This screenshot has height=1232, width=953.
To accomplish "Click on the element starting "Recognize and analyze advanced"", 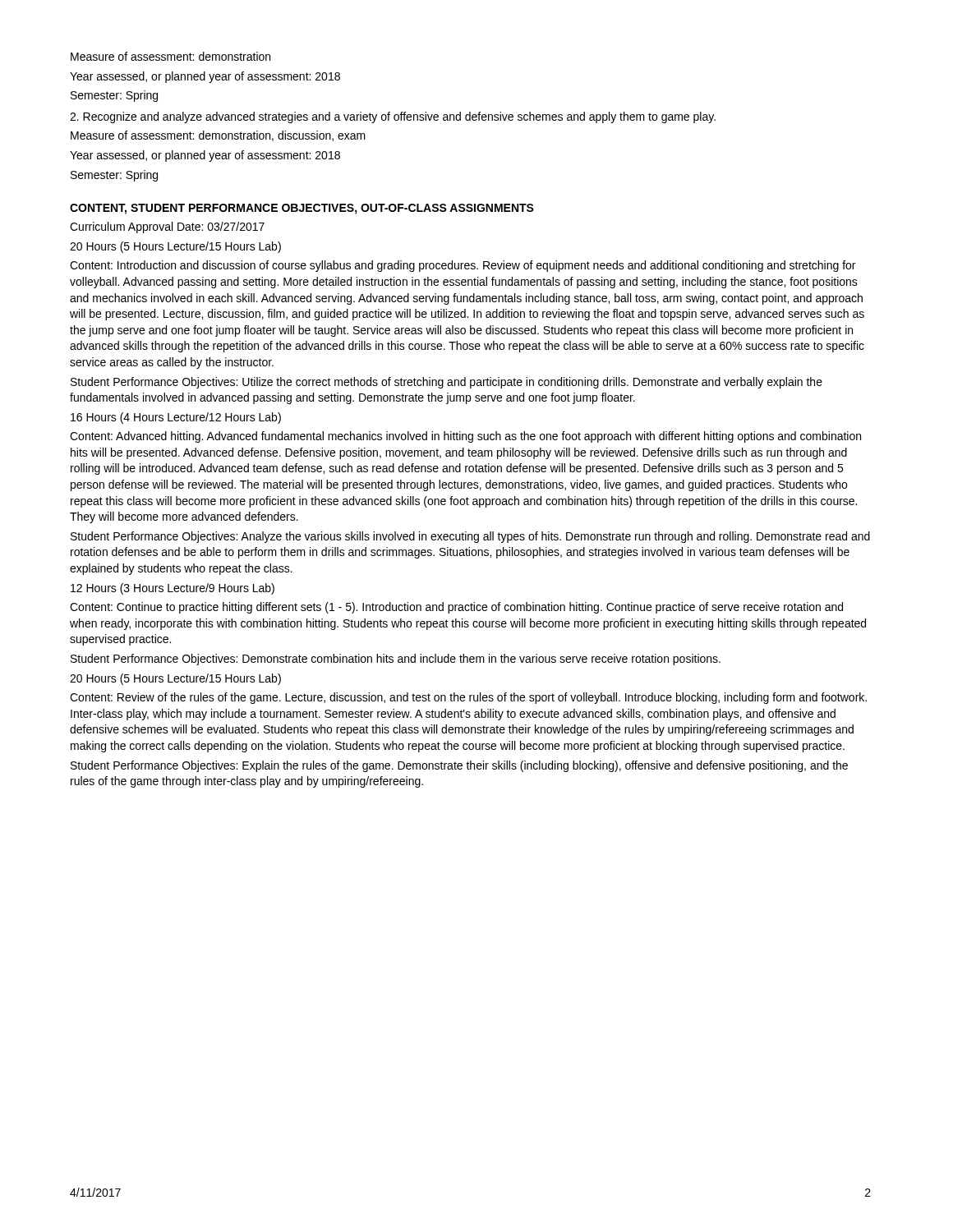I will (x=393, y=116).
